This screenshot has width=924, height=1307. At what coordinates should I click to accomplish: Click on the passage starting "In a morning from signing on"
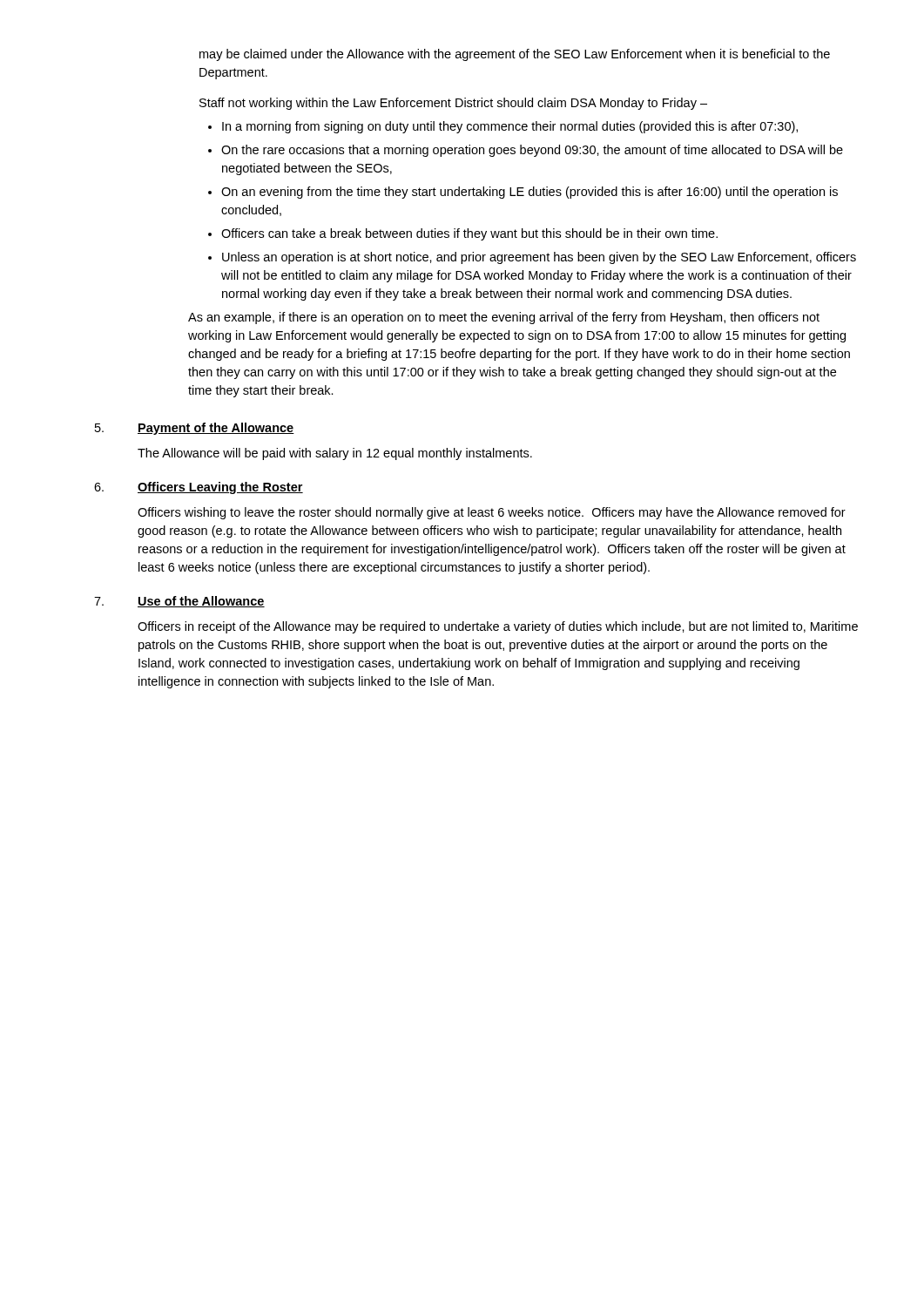tap(541, 127)
